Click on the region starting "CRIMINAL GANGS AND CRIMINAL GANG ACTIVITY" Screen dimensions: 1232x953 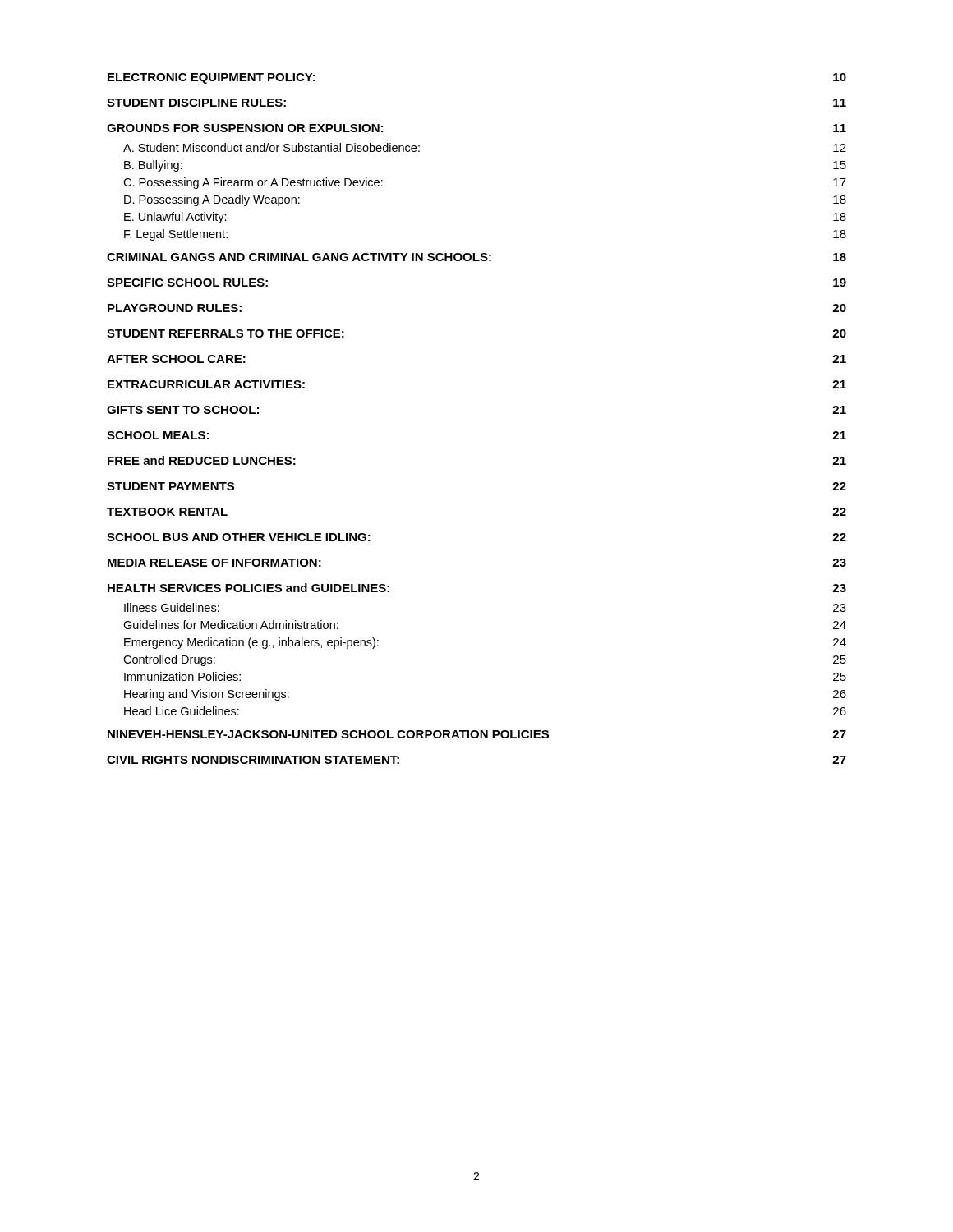(476, 257)
